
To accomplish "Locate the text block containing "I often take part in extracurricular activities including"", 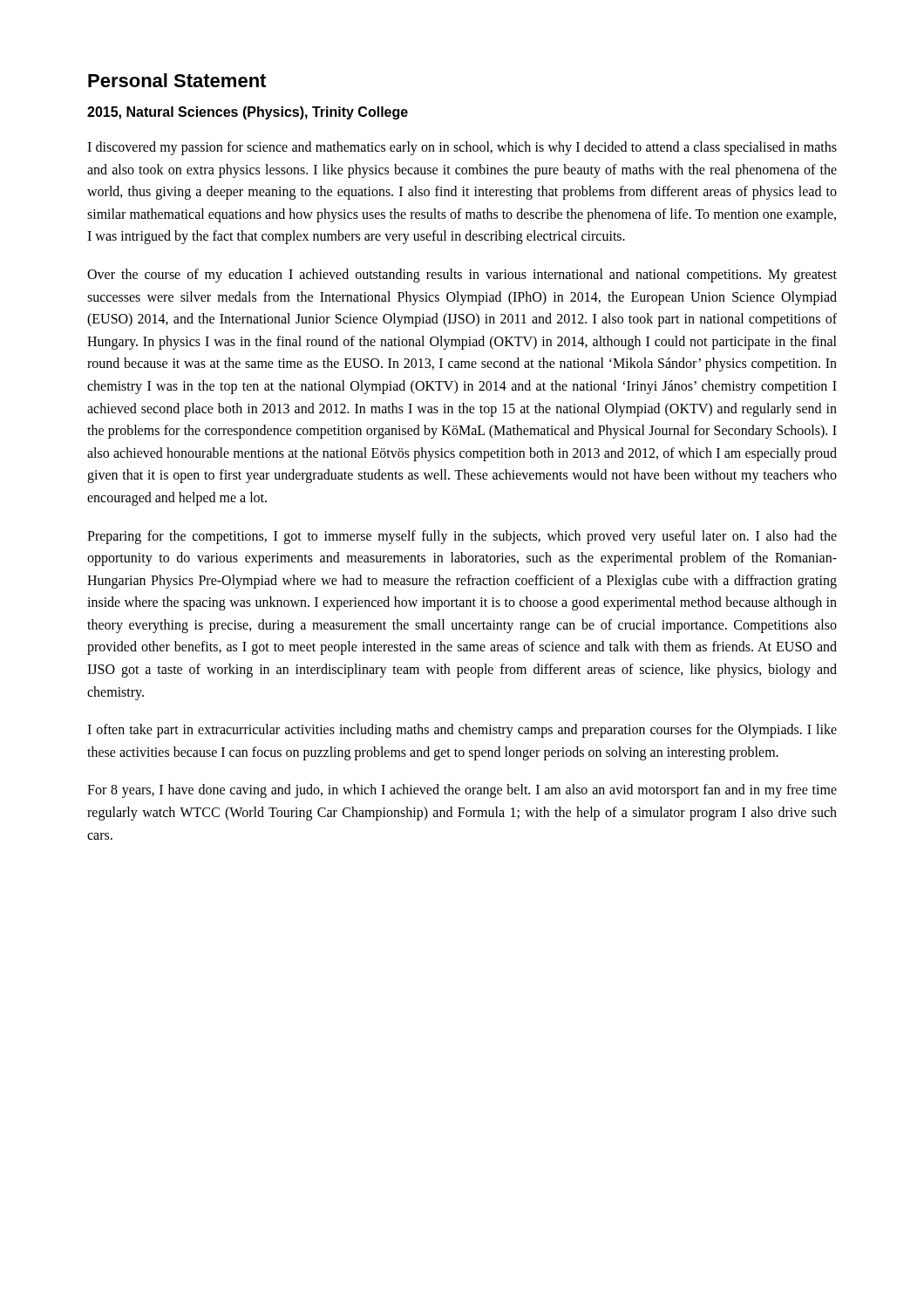I will pos(462,741).
